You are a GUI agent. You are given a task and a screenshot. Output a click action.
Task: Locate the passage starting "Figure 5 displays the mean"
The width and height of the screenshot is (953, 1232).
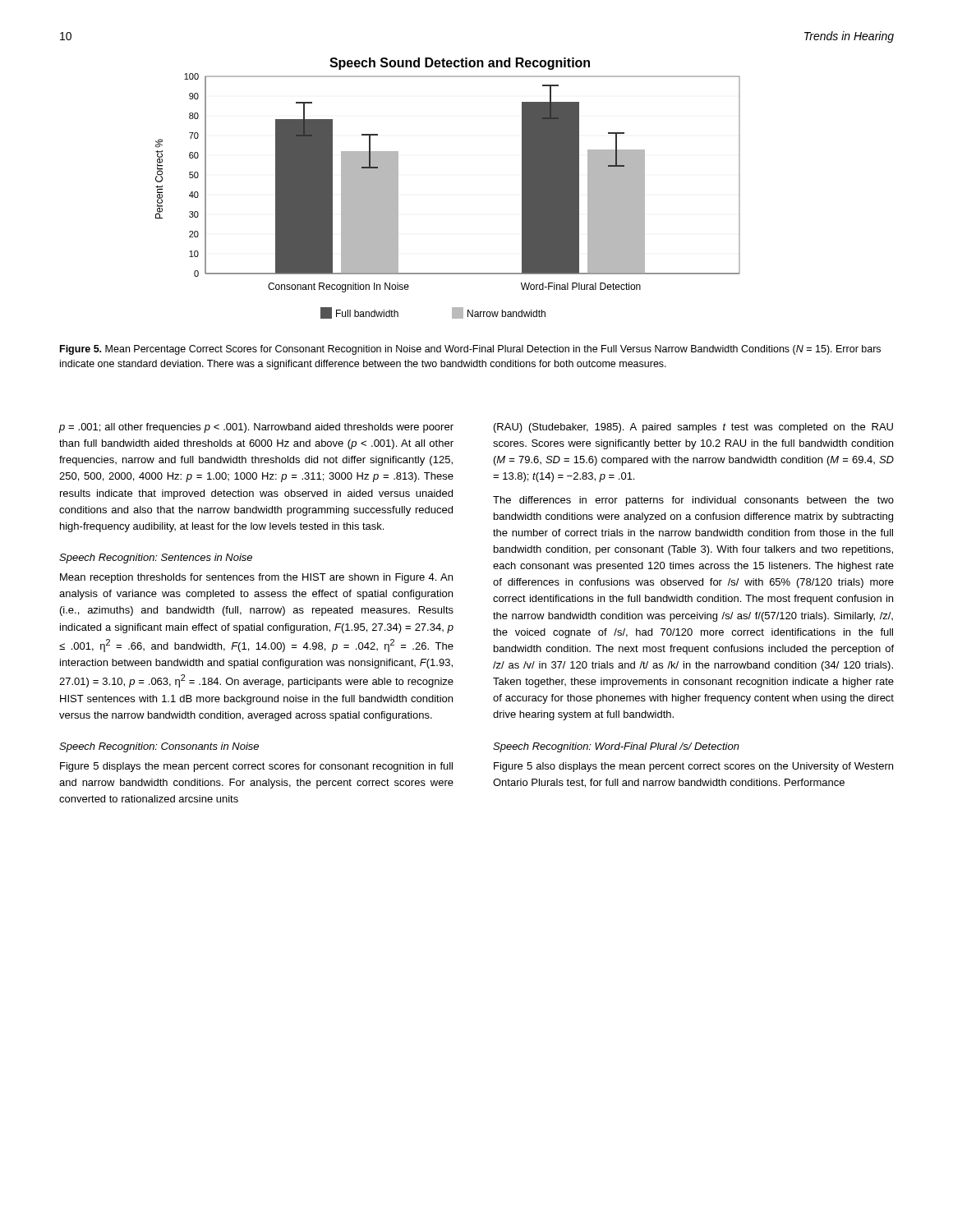pyautogui.click(x=256, y=783)
